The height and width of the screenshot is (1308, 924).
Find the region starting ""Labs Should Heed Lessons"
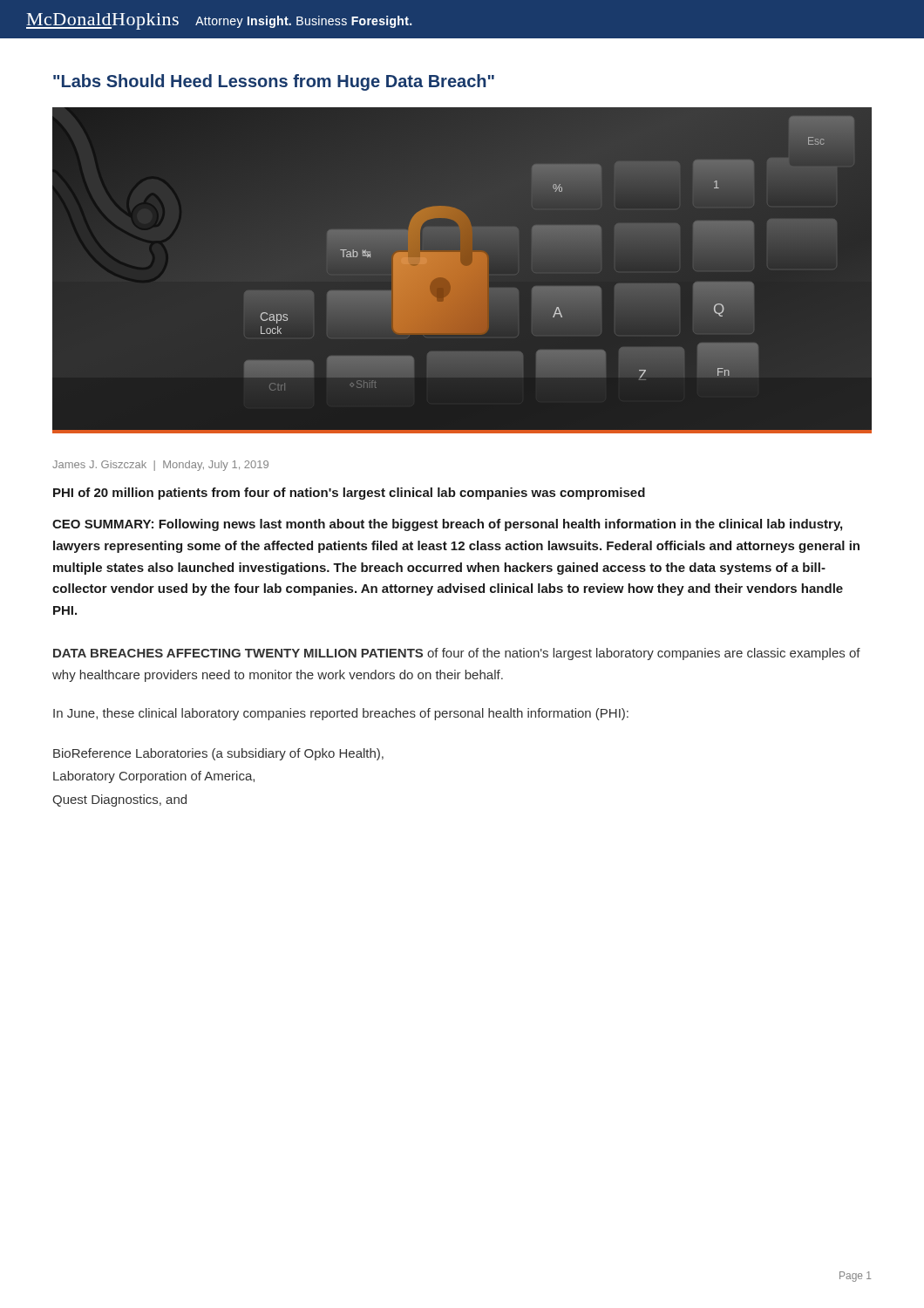[274, 81]
